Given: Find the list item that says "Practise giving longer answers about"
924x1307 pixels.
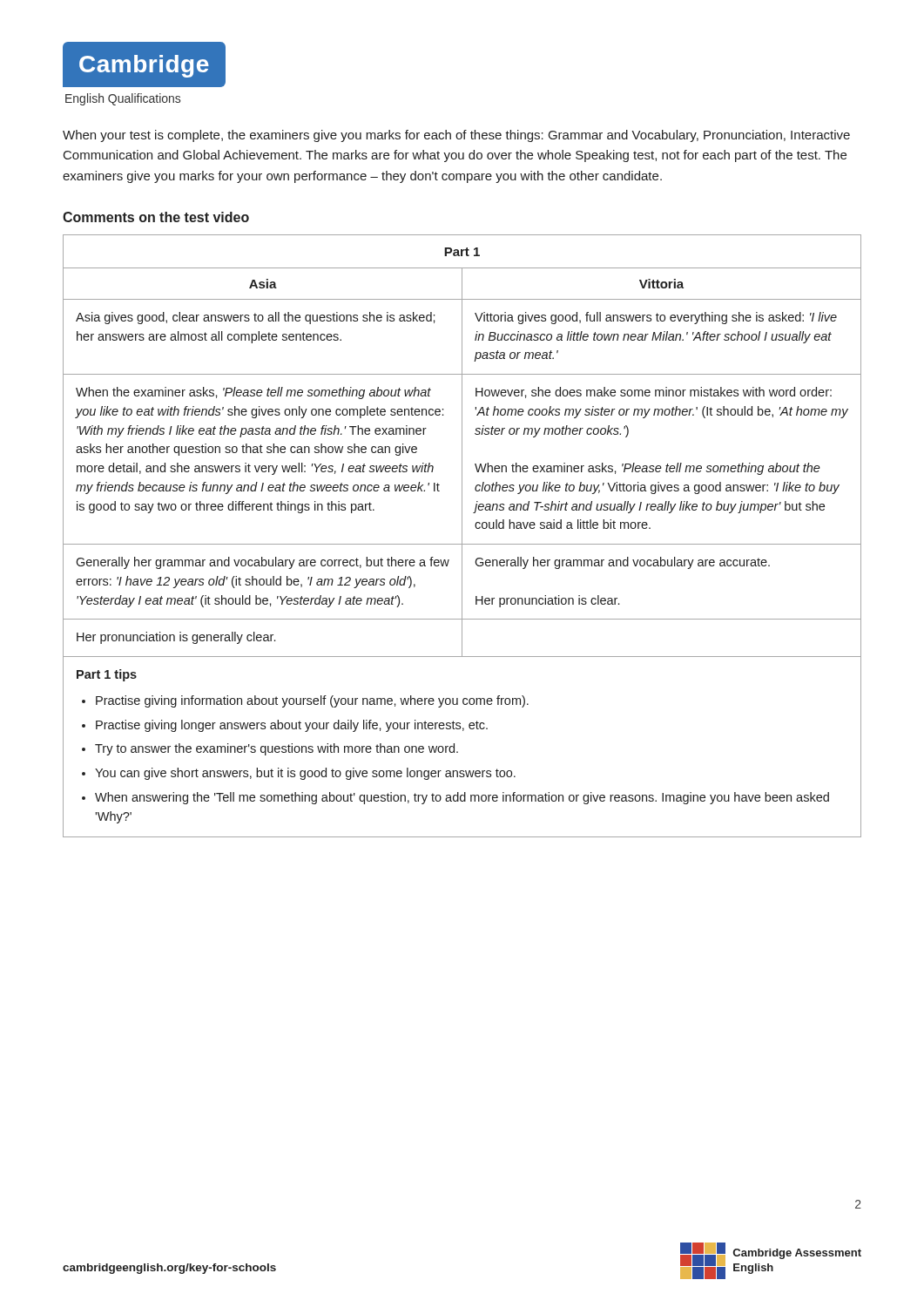Looking at the screenshot, I should [x=292, y=725].
